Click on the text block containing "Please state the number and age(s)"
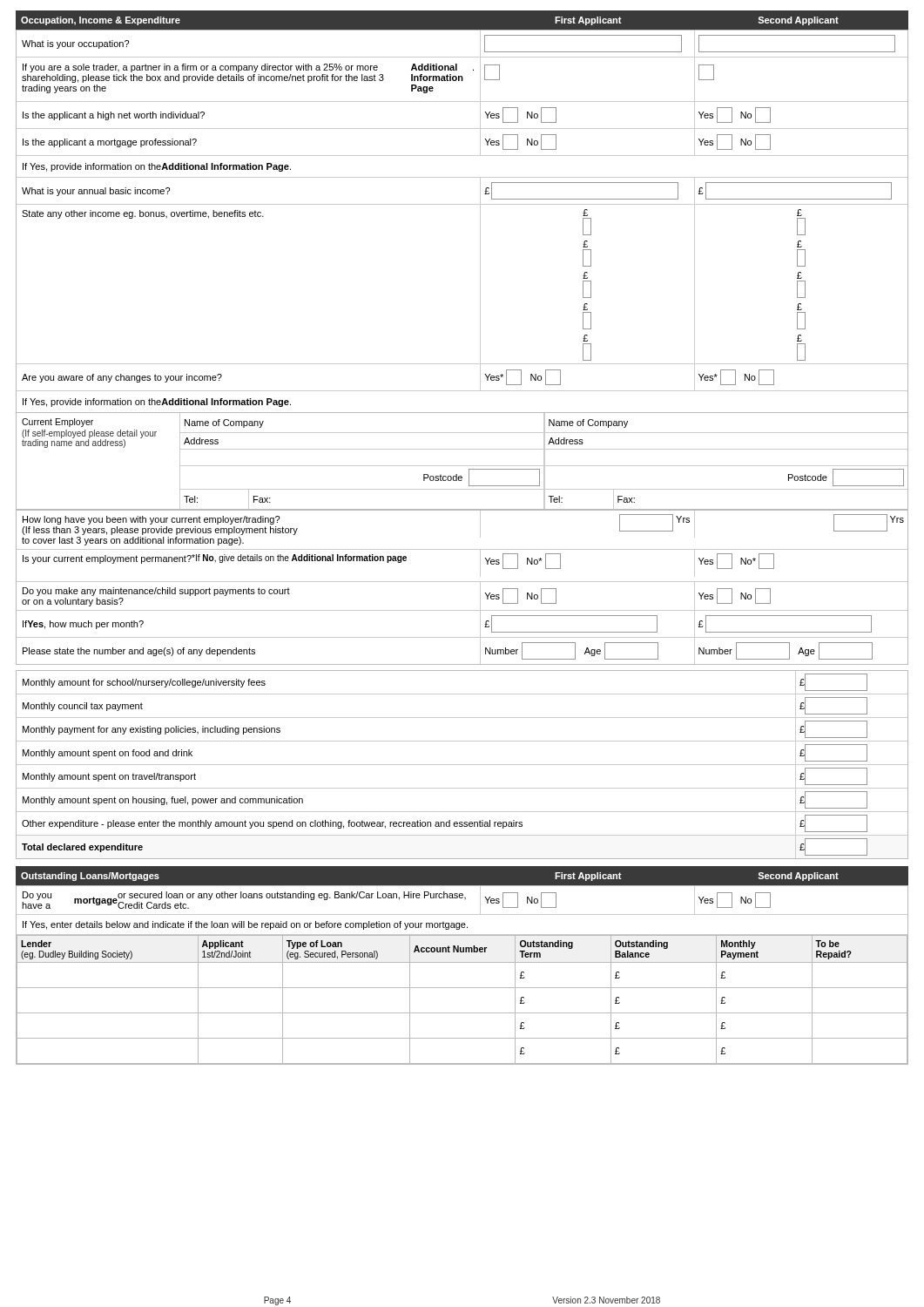Viewport: 924px width, 1307px height. point(462,651)
